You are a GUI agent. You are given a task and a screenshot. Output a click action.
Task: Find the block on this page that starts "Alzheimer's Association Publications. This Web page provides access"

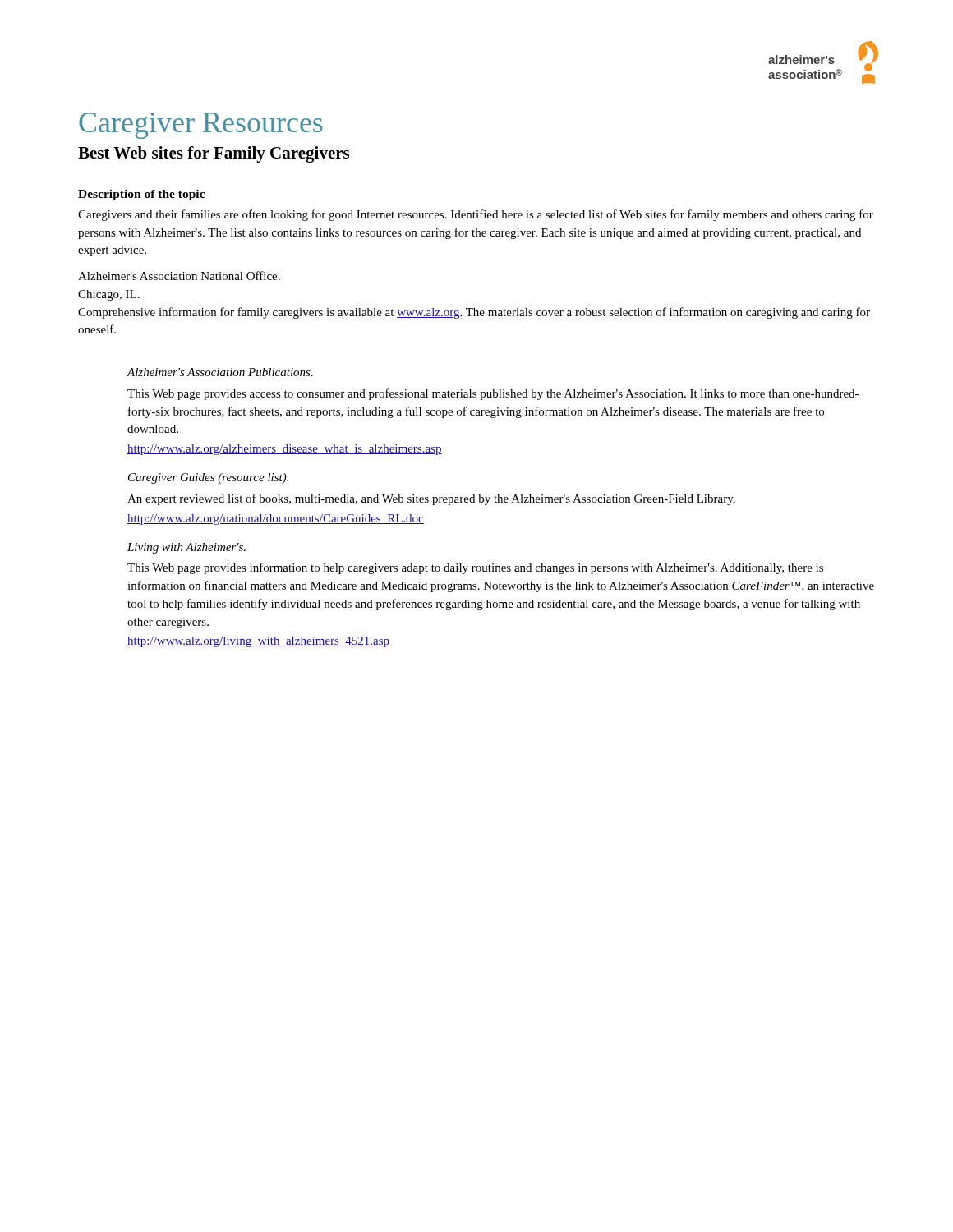[x=501, y=410]
